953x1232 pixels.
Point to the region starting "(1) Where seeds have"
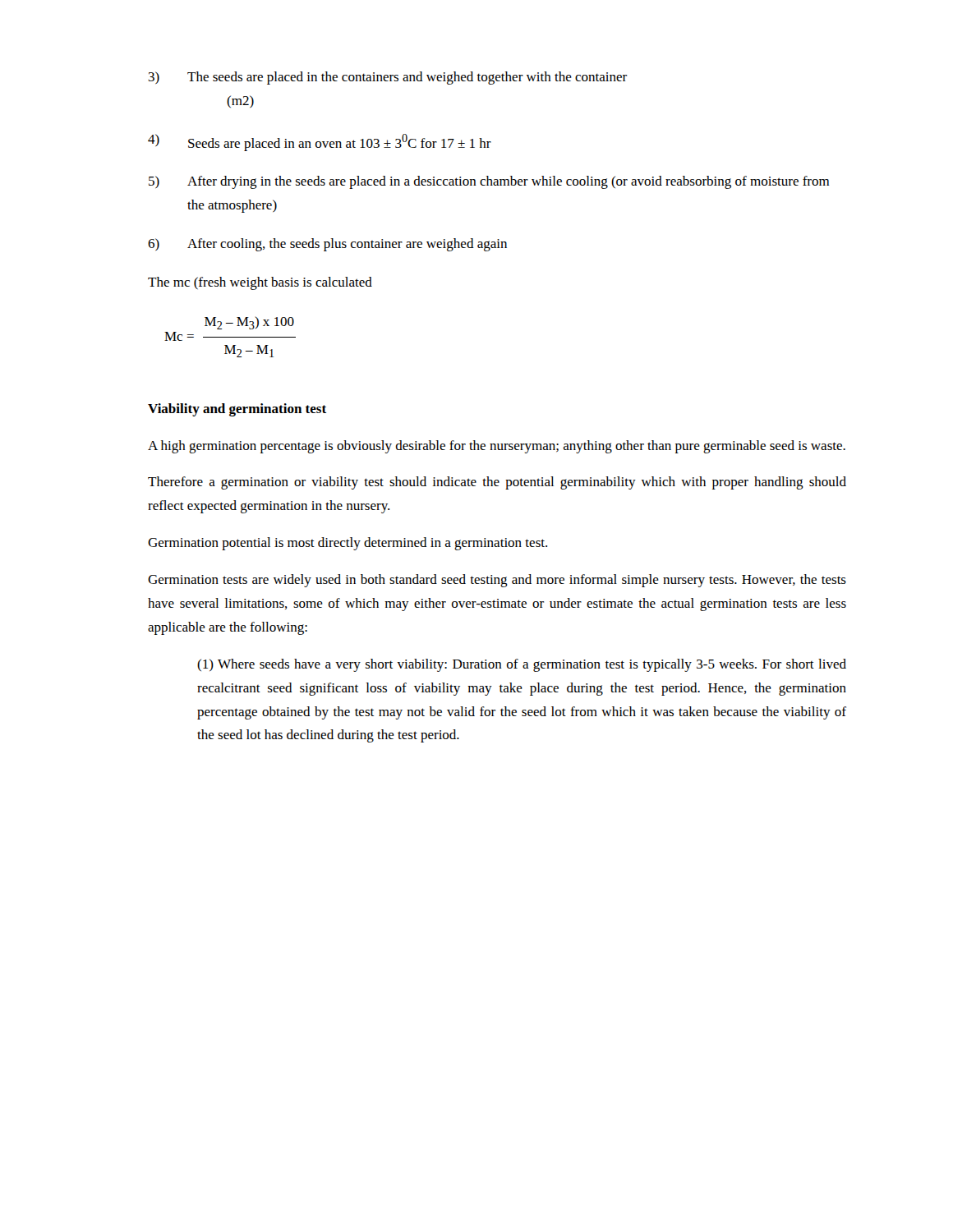click(x=522, y=699)
